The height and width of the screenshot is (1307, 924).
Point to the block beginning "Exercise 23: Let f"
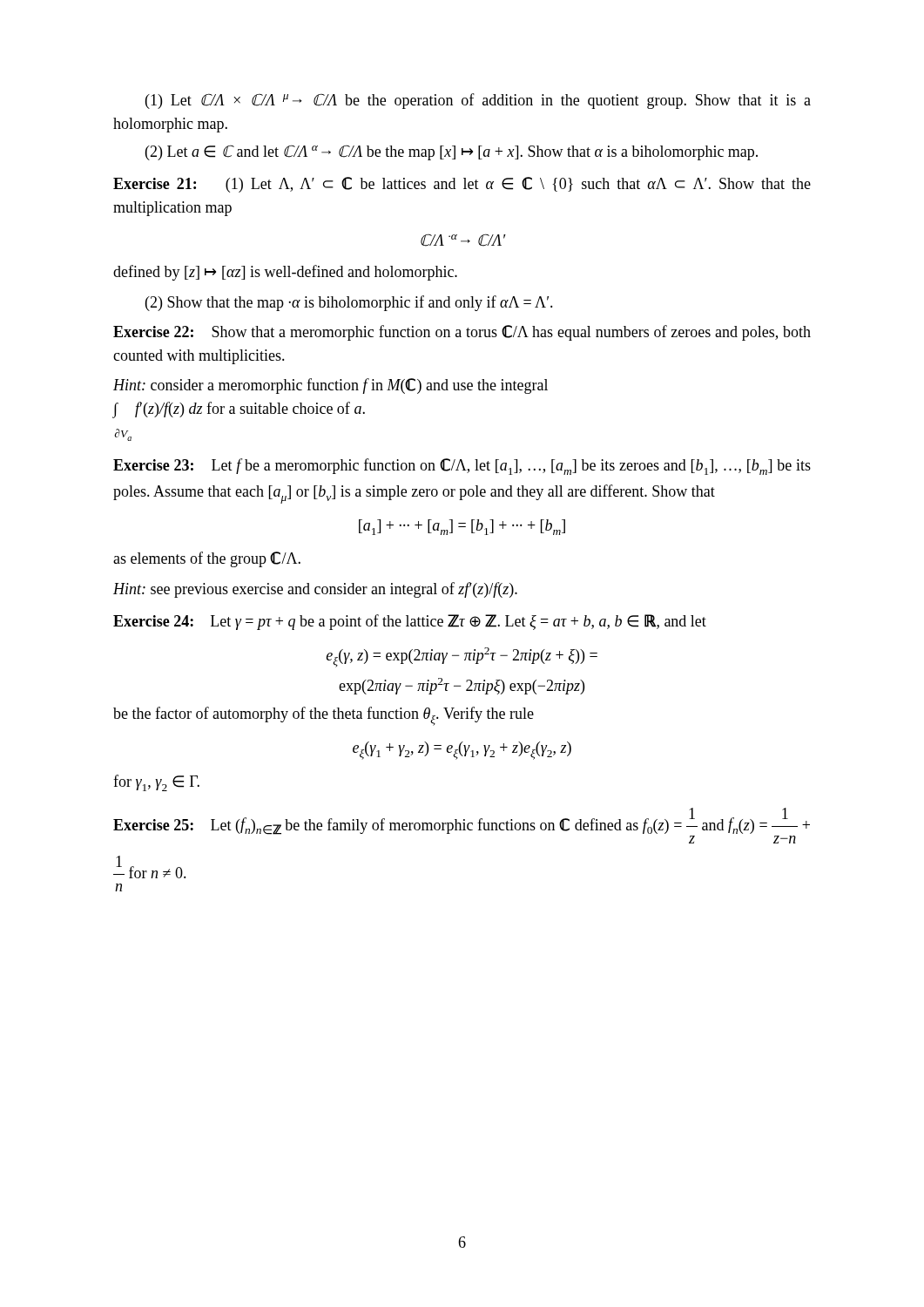pos(462,480)
